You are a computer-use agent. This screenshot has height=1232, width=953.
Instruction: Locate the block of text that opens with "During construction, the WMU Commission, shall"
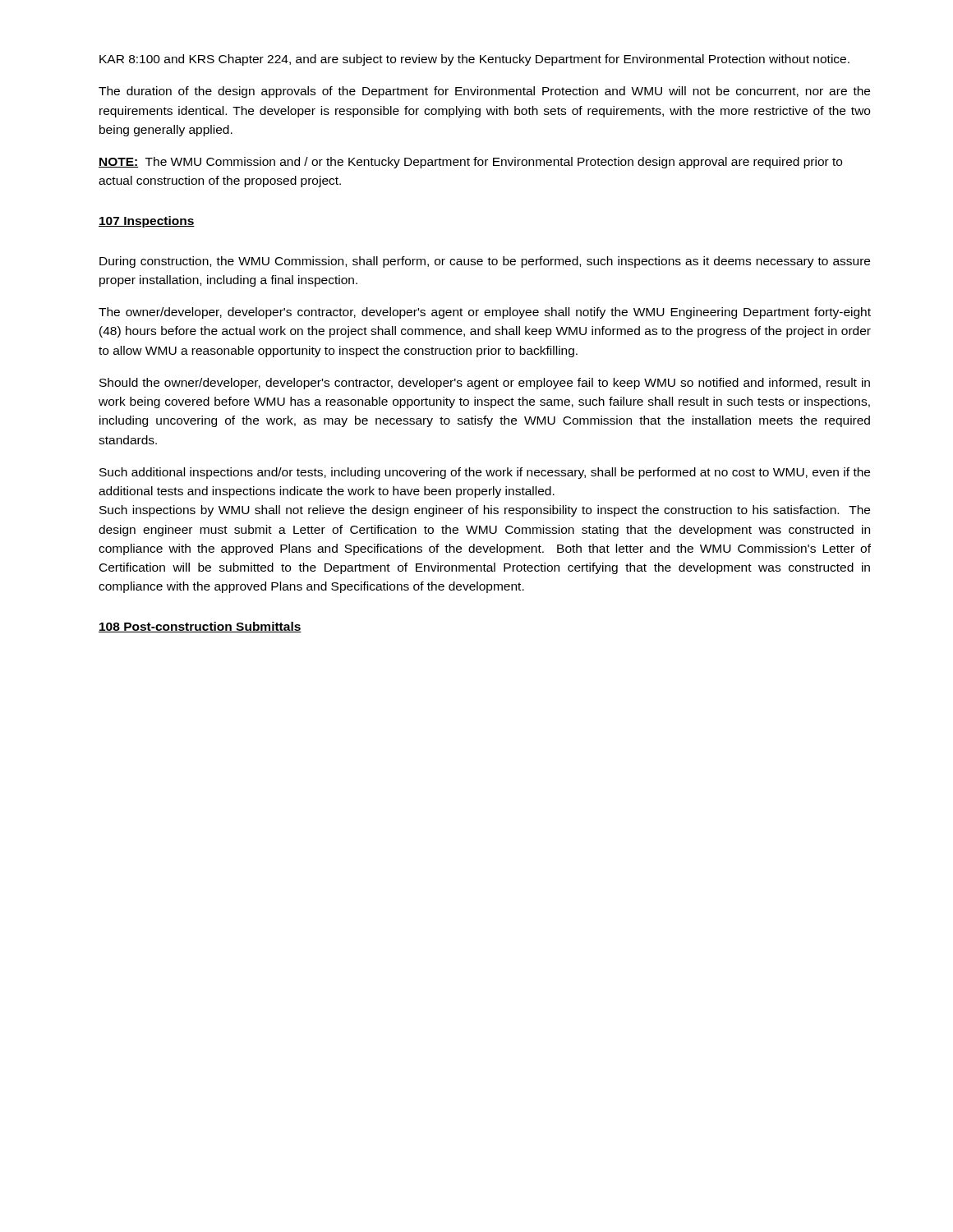point(485,270)
